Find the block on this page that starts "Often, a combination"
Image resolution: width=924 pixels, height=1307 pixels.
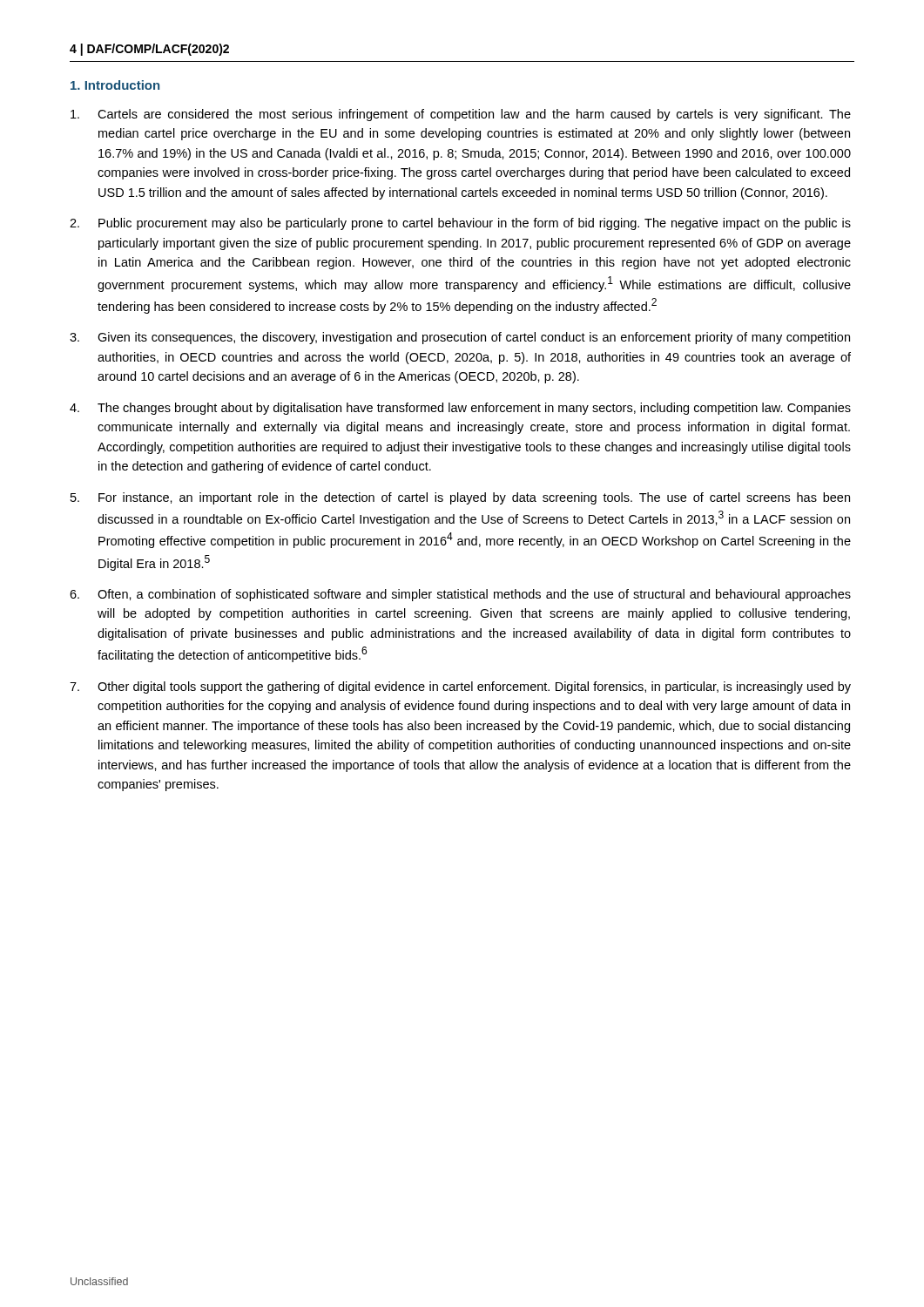coord(460,625)
